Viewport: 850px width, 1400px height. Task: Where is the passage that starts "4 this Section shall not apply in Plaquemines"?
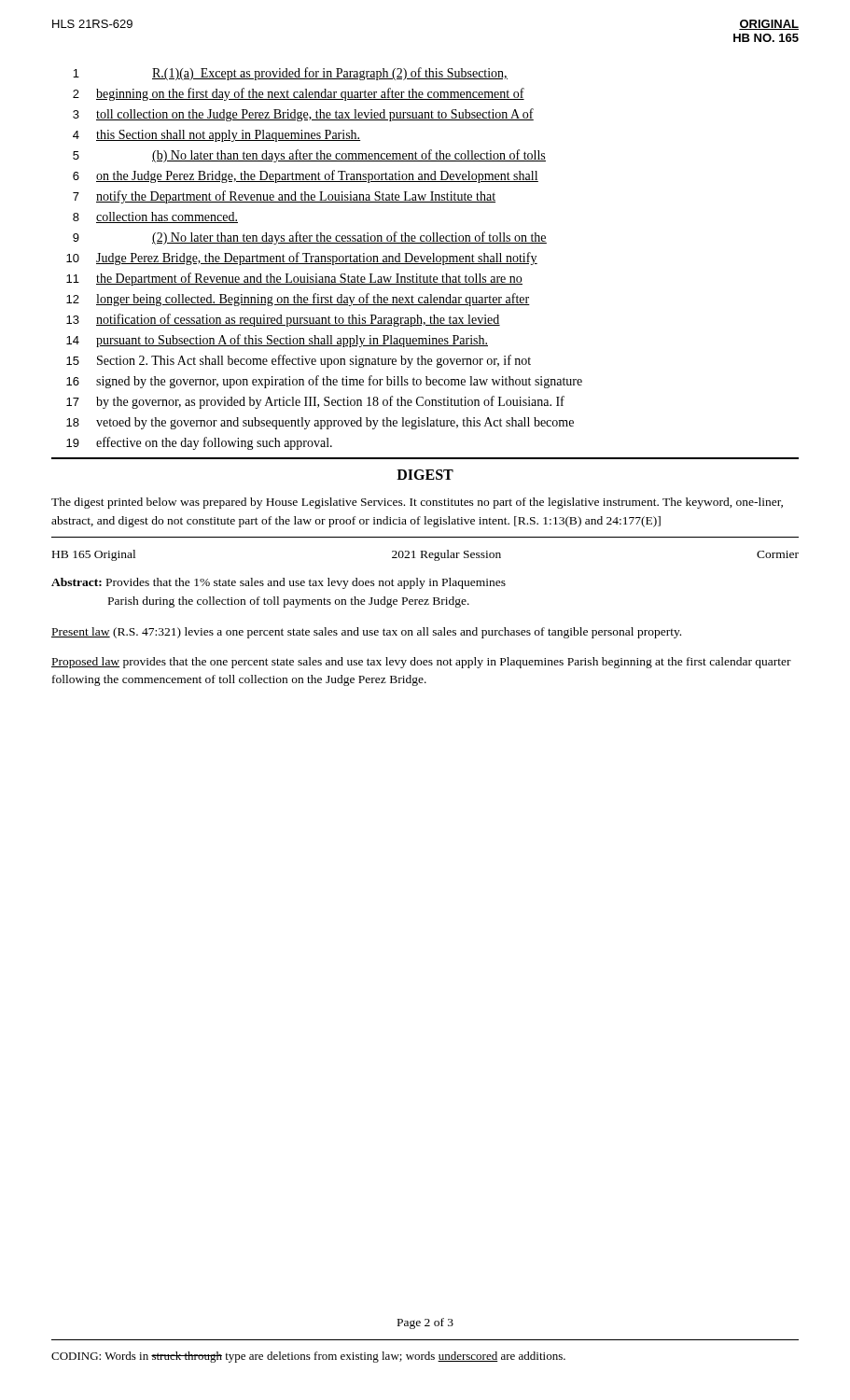click(216, 136)
